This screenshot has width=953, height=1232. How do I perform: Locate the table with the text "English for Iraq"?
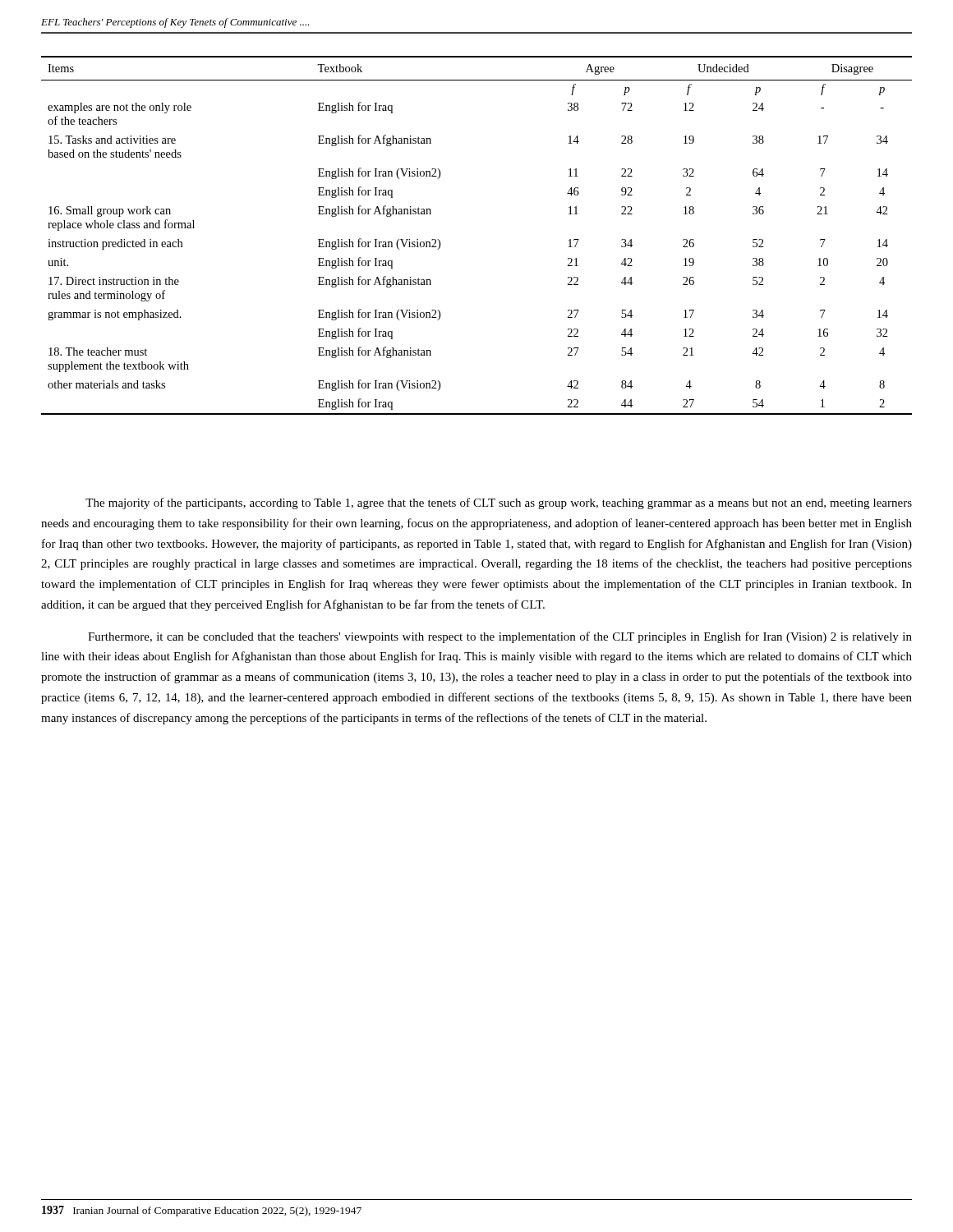[x=476, y=235]
